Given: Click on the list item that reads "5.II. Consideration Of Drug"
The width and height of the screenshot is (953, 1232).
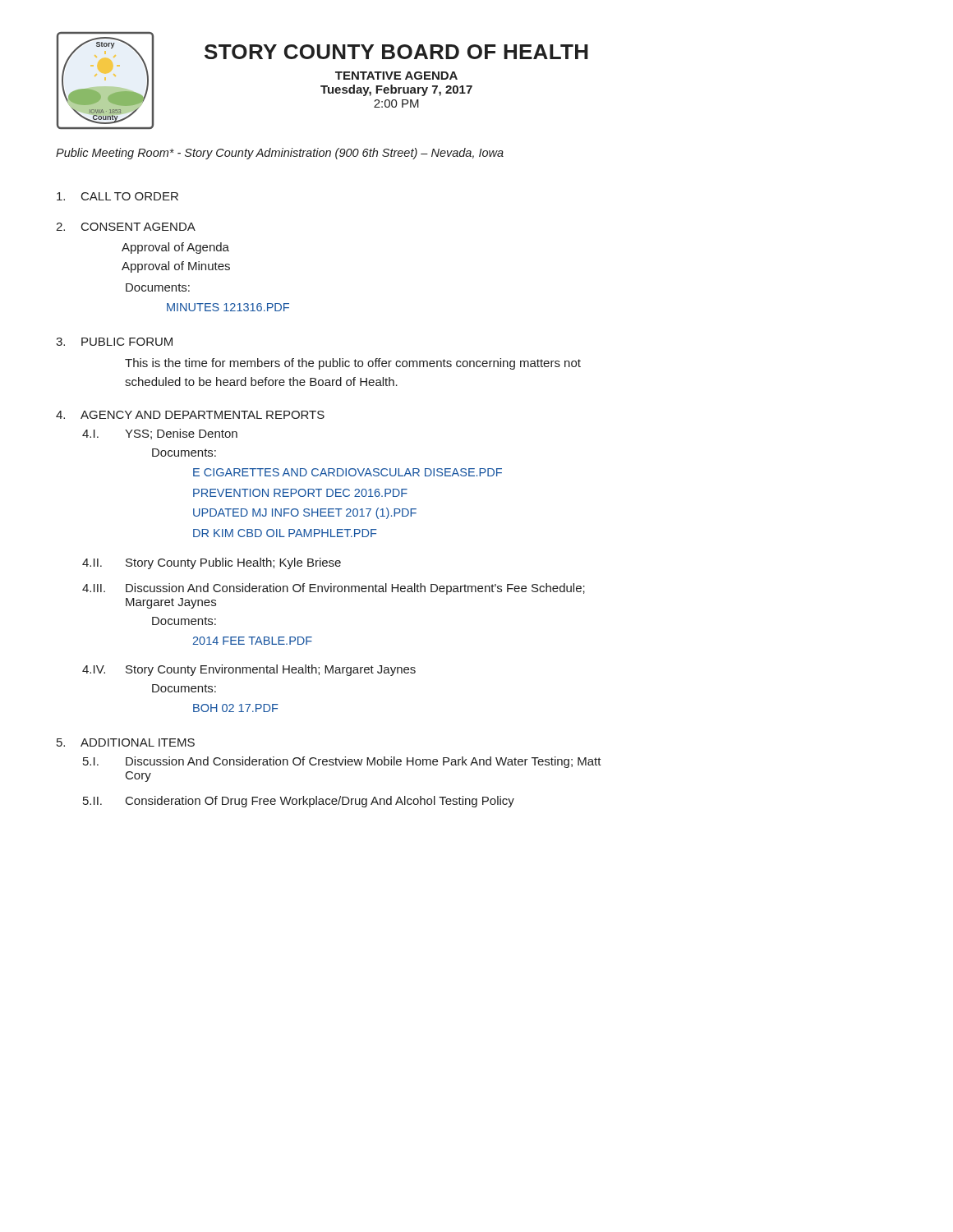Looking at the screenshot, I should point(298,800).
